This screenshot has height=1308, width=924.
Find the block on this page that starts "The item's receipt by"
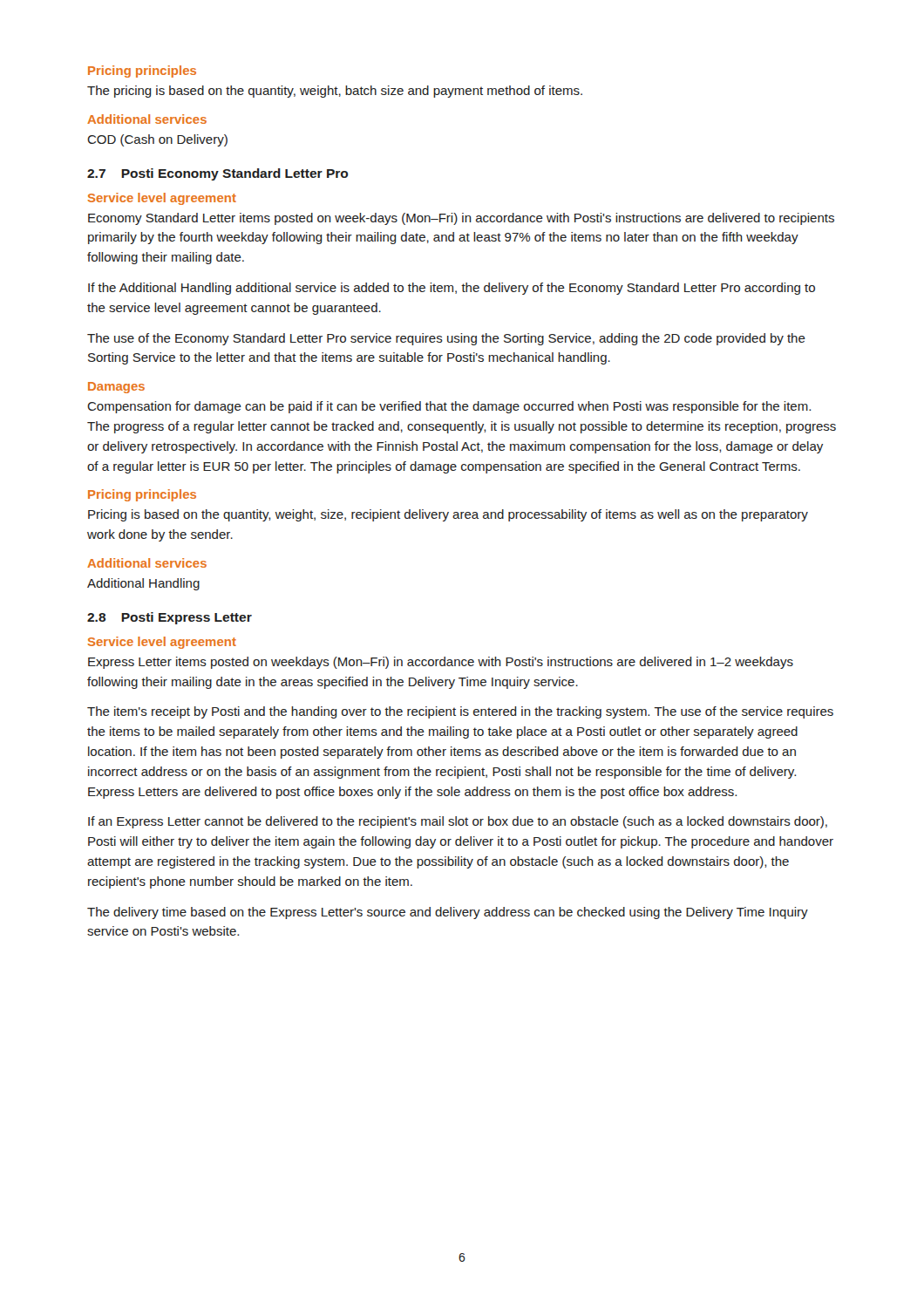click(462, 752)
